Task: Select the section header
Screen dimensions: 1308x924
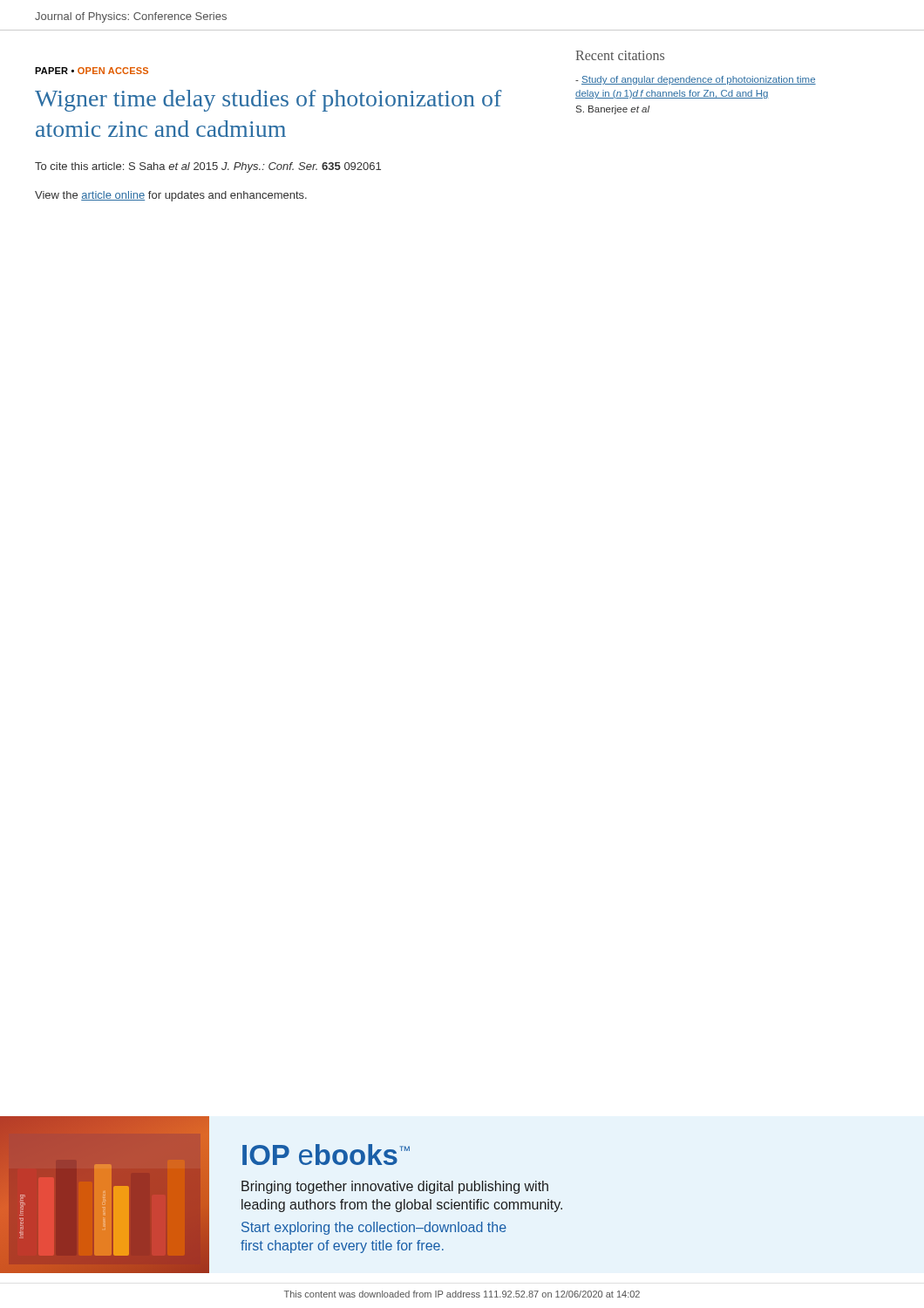Action: point(620,55)
